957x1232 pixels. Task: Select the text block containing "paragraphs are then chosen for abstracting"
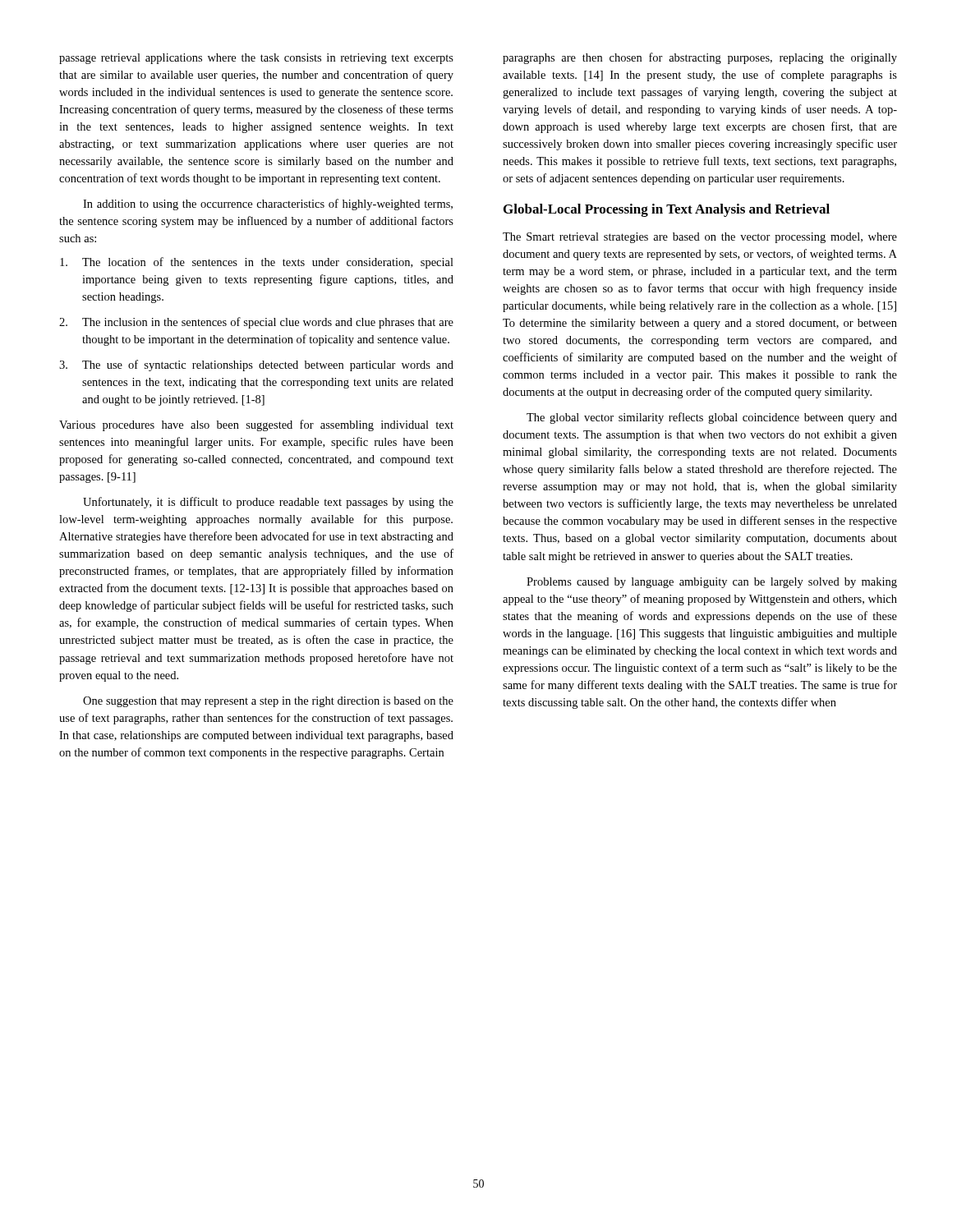pos(700,118)
